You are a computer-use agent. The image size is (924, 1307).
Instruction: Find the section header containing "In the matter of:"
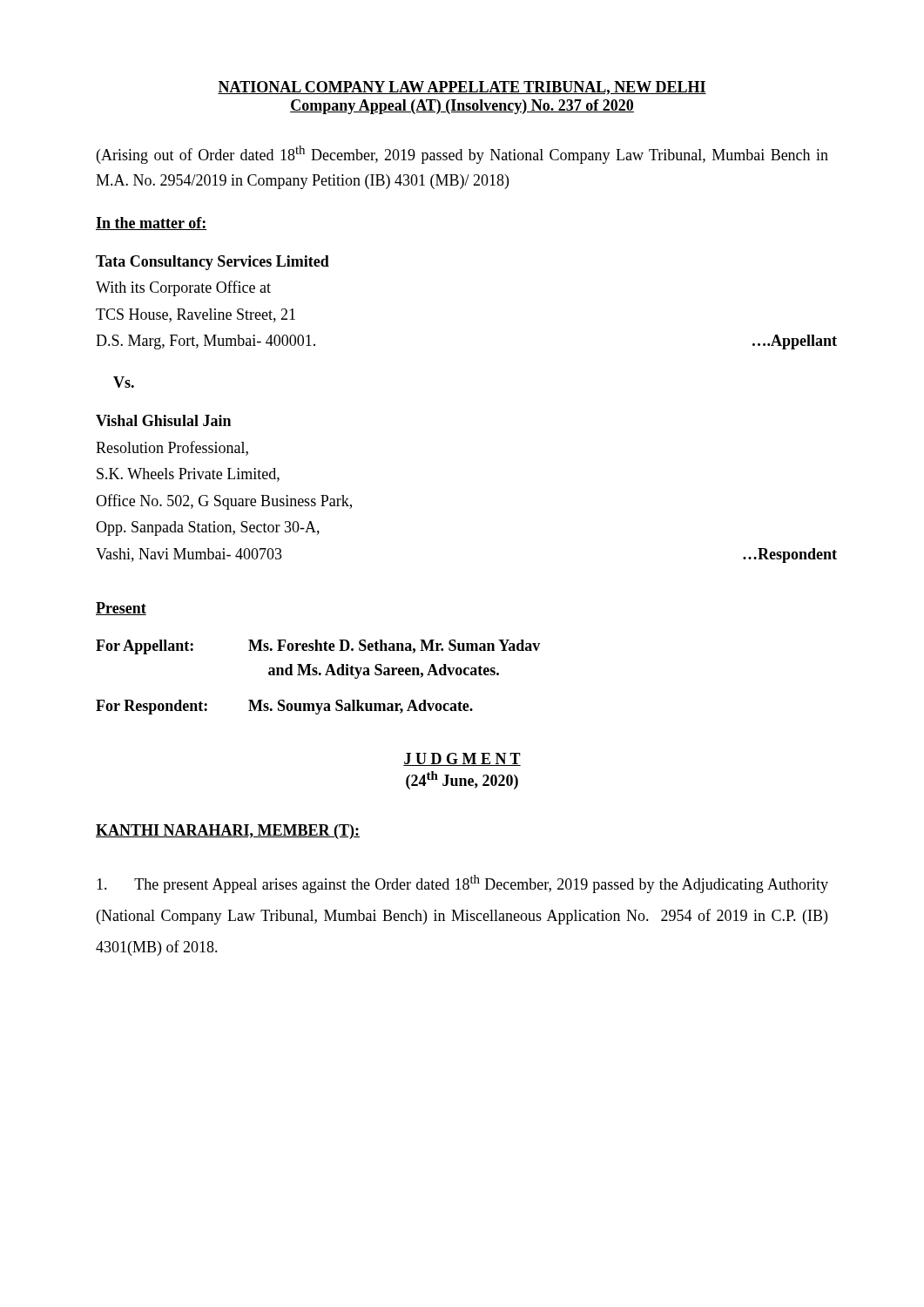tap(151, 223)
